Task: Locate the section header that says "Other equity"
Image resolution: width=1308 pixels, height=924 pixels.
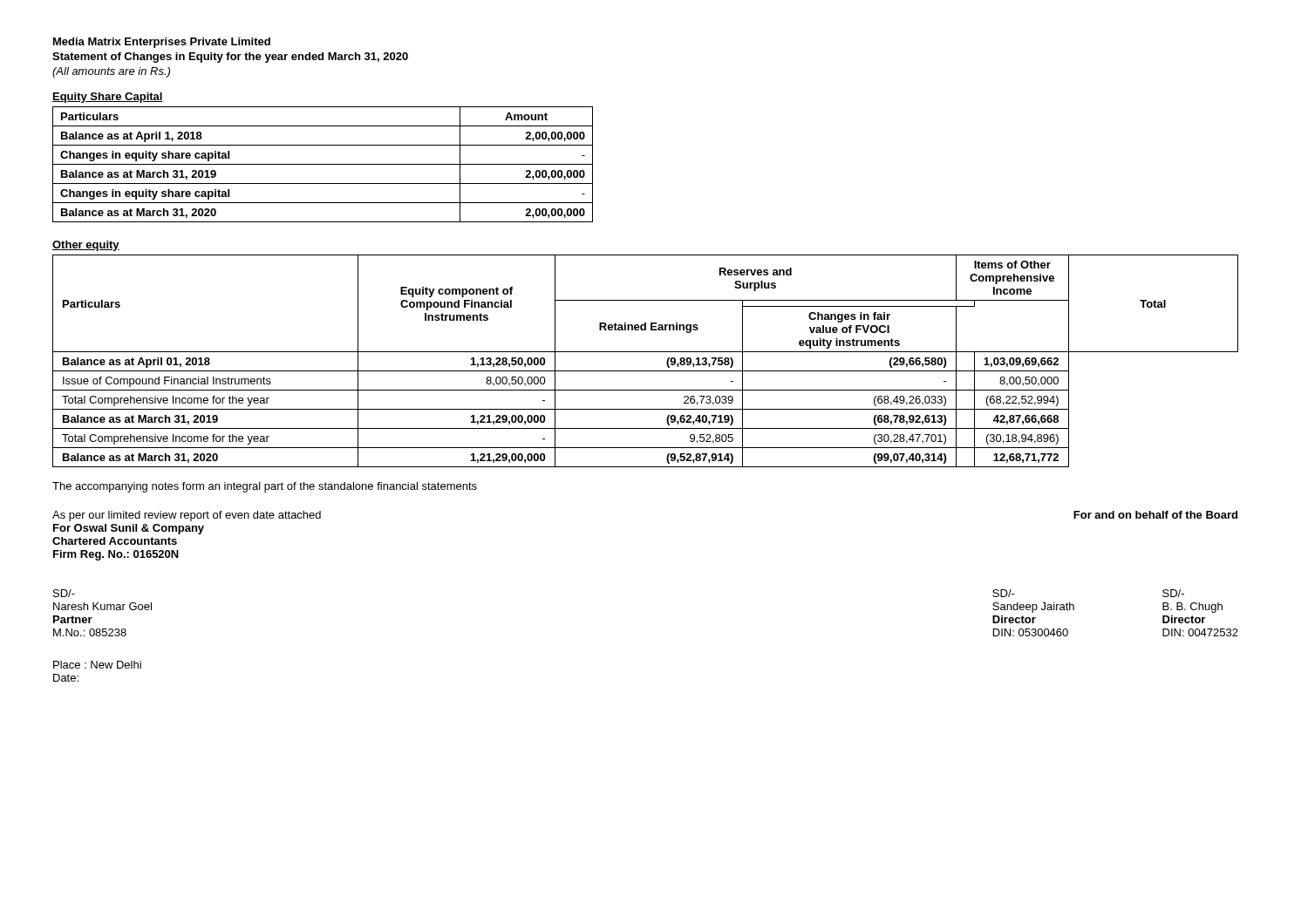Action: 86,244
